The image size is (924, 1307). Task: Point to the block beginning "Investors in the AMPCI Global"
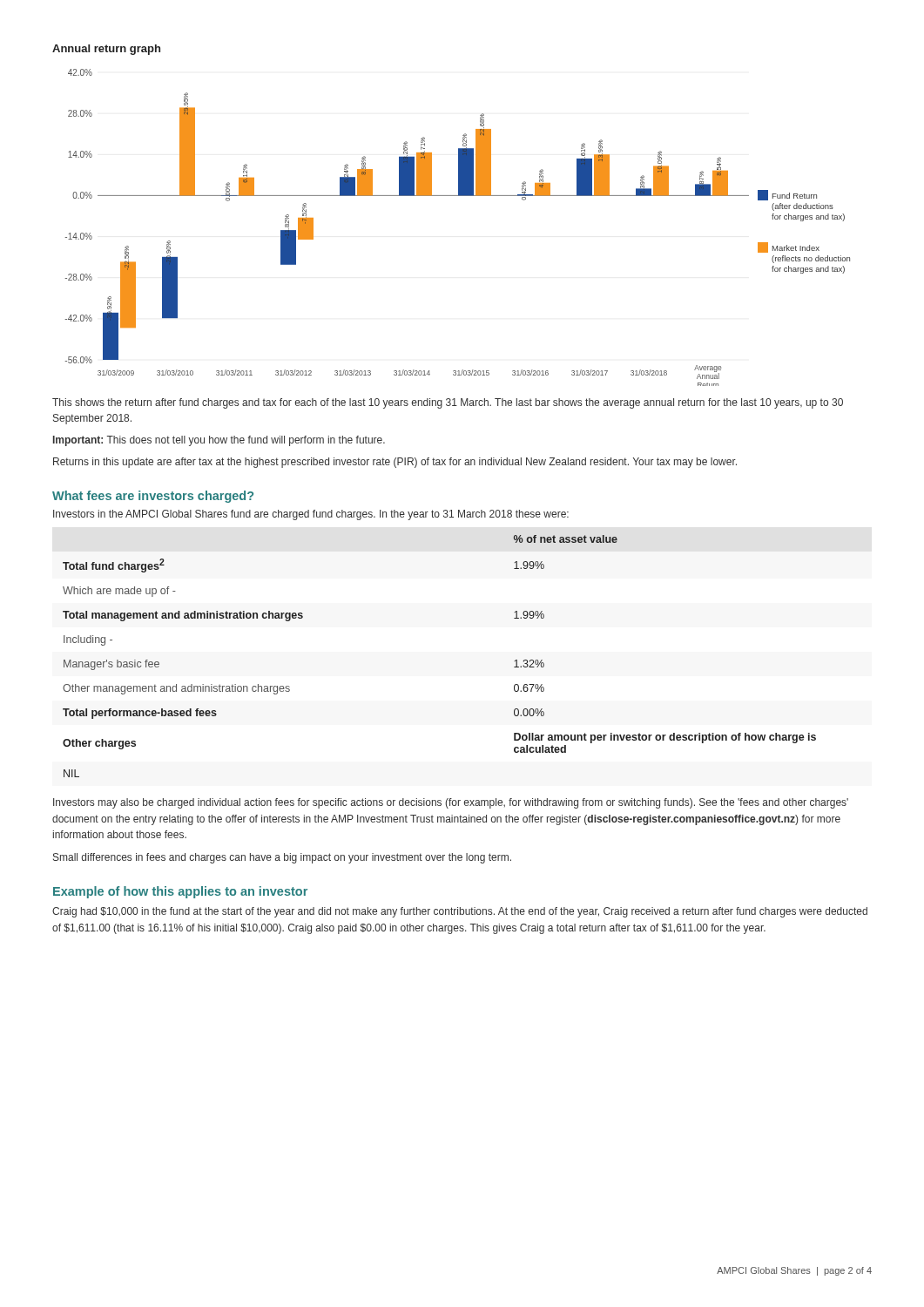point(311,514)
